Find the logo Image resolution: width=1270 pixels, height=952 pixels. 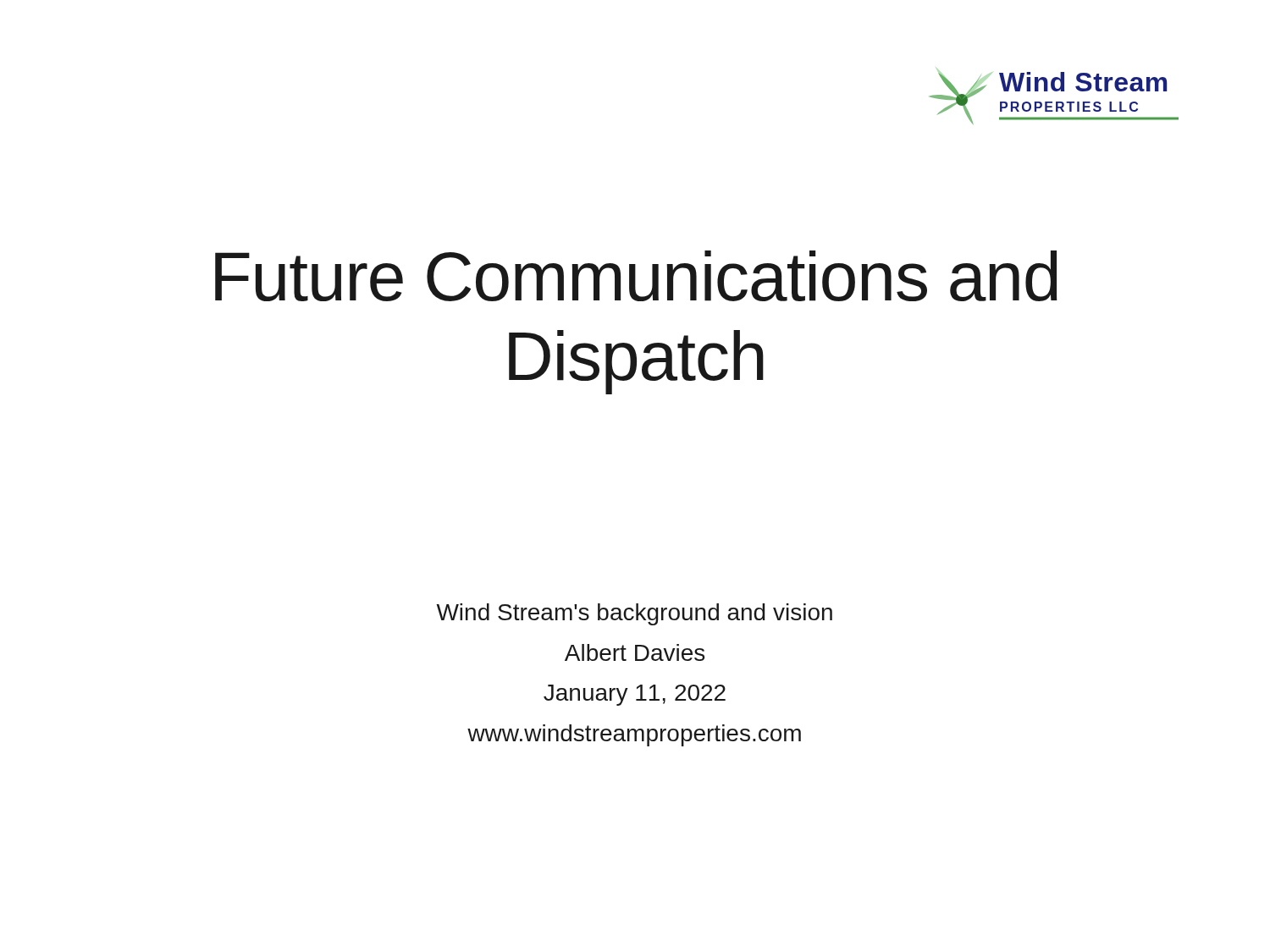[1050, 97]
